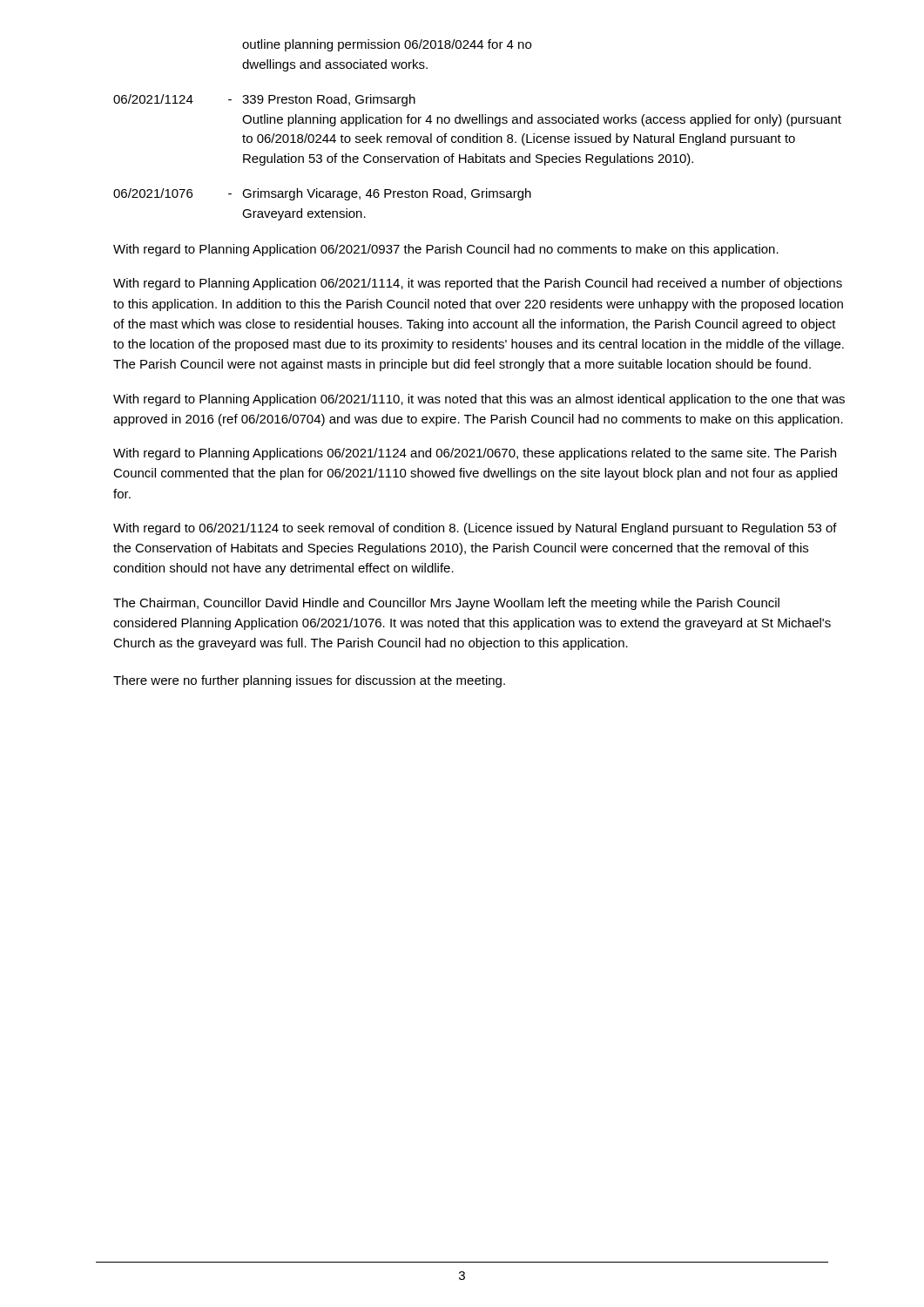Find the block on this page that starts "06/2021/1076 - Grimsargh Vicarage, 46 Preston Road, Grimsargh"
Image resolution: width=924 pixels, height=1307 pixels.
479,203
